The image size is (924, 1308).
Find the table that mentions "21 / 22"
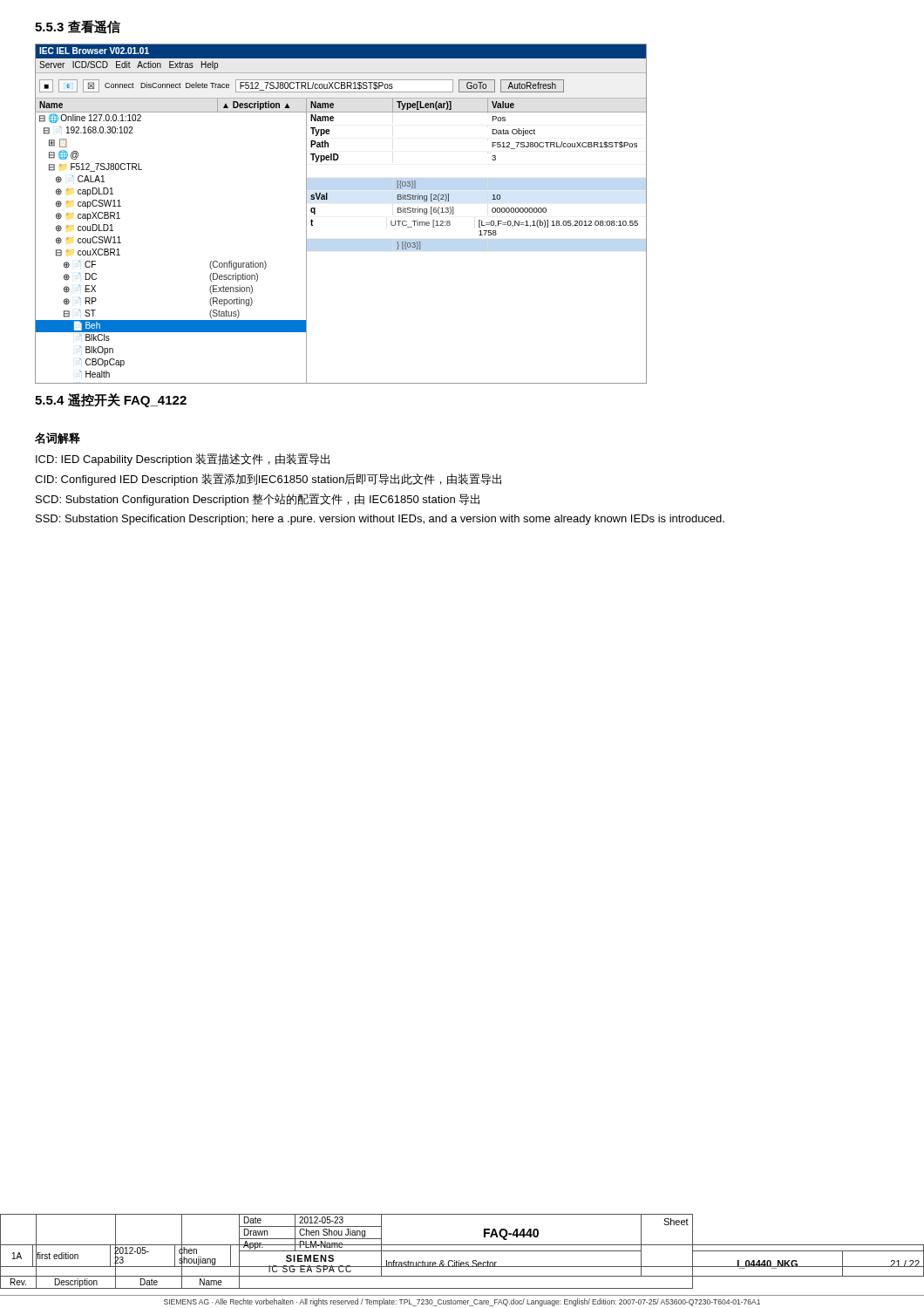pyautogui.click(x=462, y=1251)
